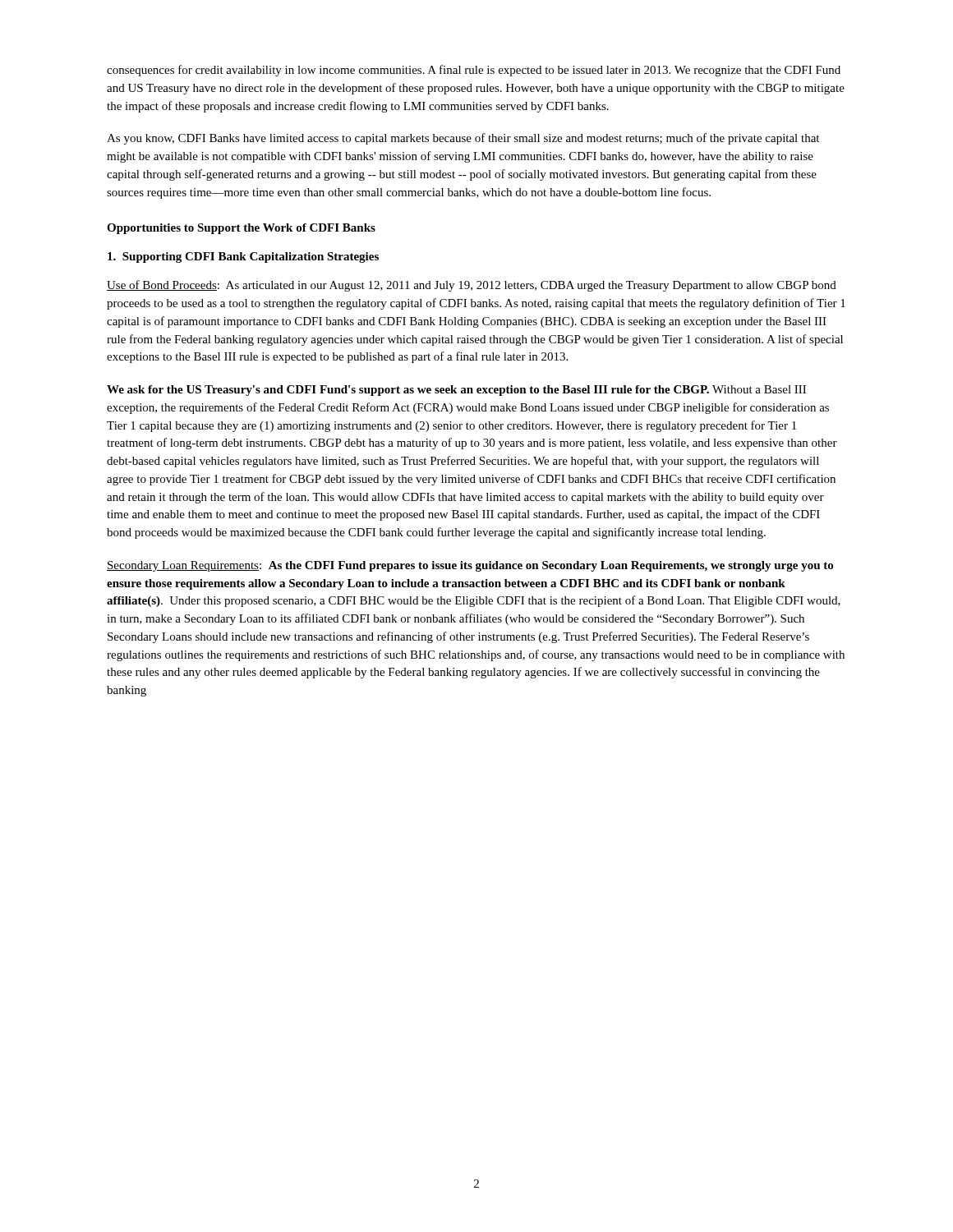
Task: Select the text block with the text "As you know, CDFI Banks have limited"
Action: (463, 165)
